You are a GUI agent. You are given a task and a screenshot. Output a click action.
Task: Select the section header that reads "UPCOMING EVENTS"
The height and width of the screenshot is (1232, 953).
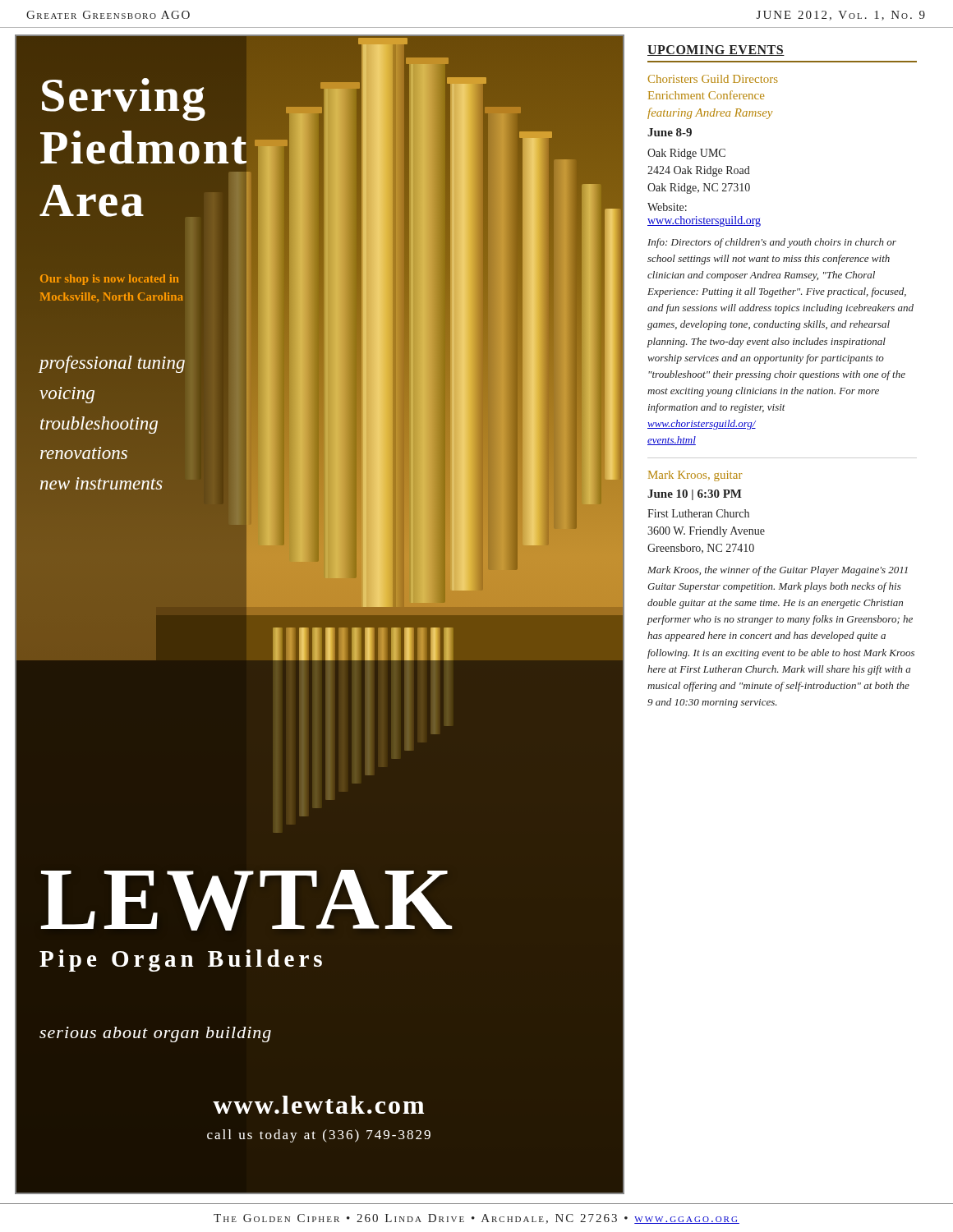716,50
